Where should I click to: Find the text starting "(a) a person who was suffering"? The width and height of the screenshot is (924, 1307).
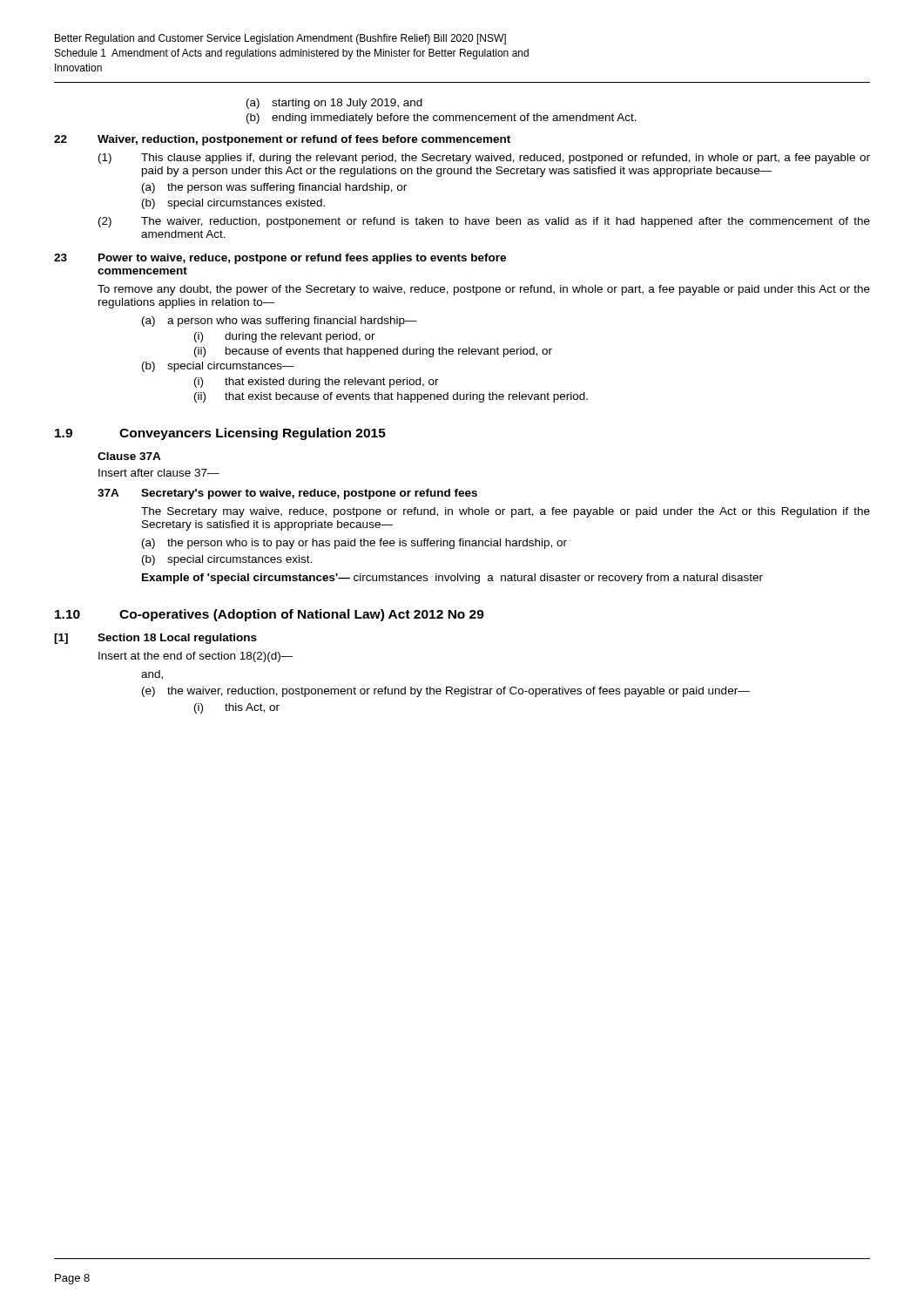pyautogui.click(x=279, y=320)
